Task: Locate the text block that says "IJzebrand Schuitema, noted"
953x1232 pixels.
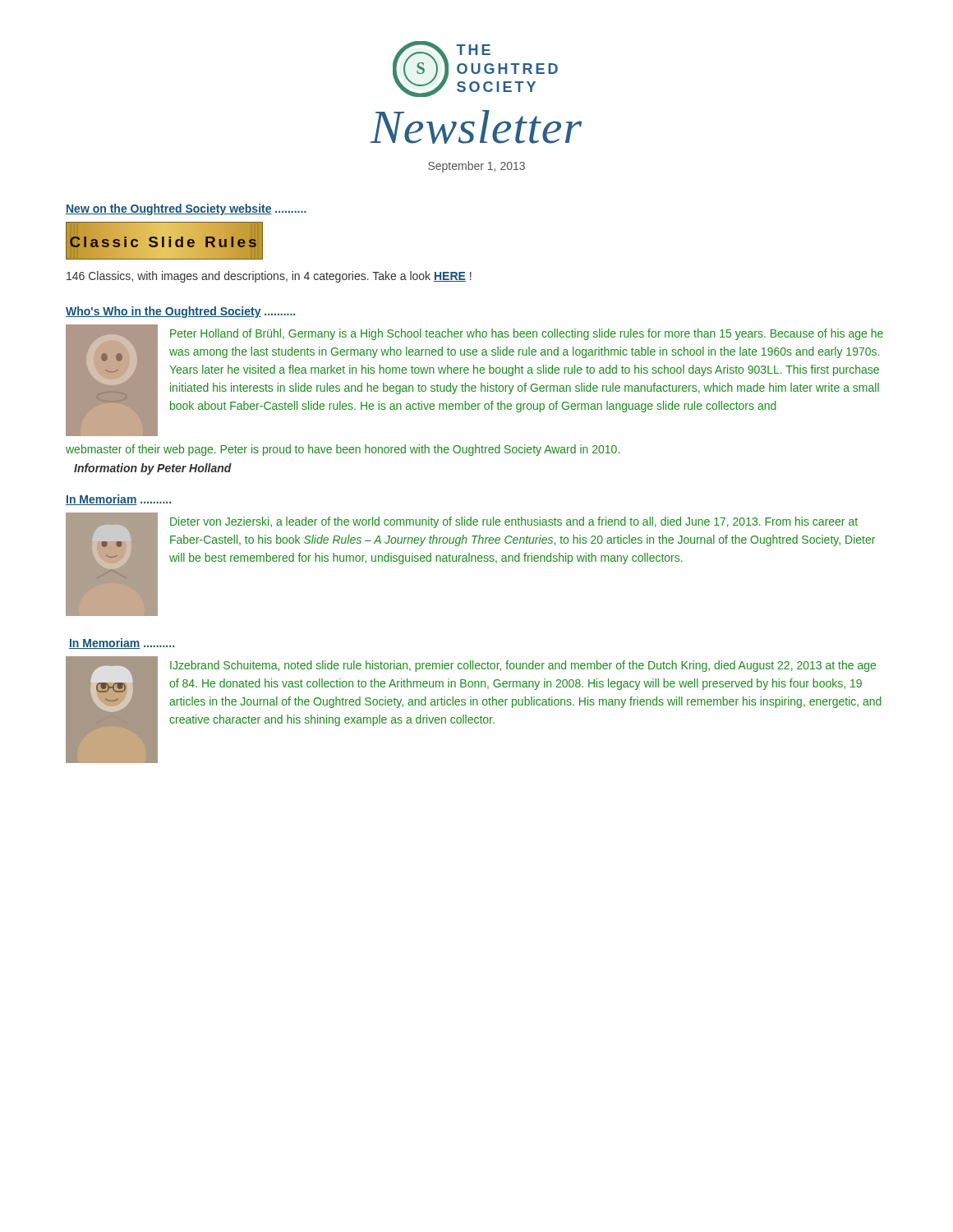Action: (x=526, y=693)
